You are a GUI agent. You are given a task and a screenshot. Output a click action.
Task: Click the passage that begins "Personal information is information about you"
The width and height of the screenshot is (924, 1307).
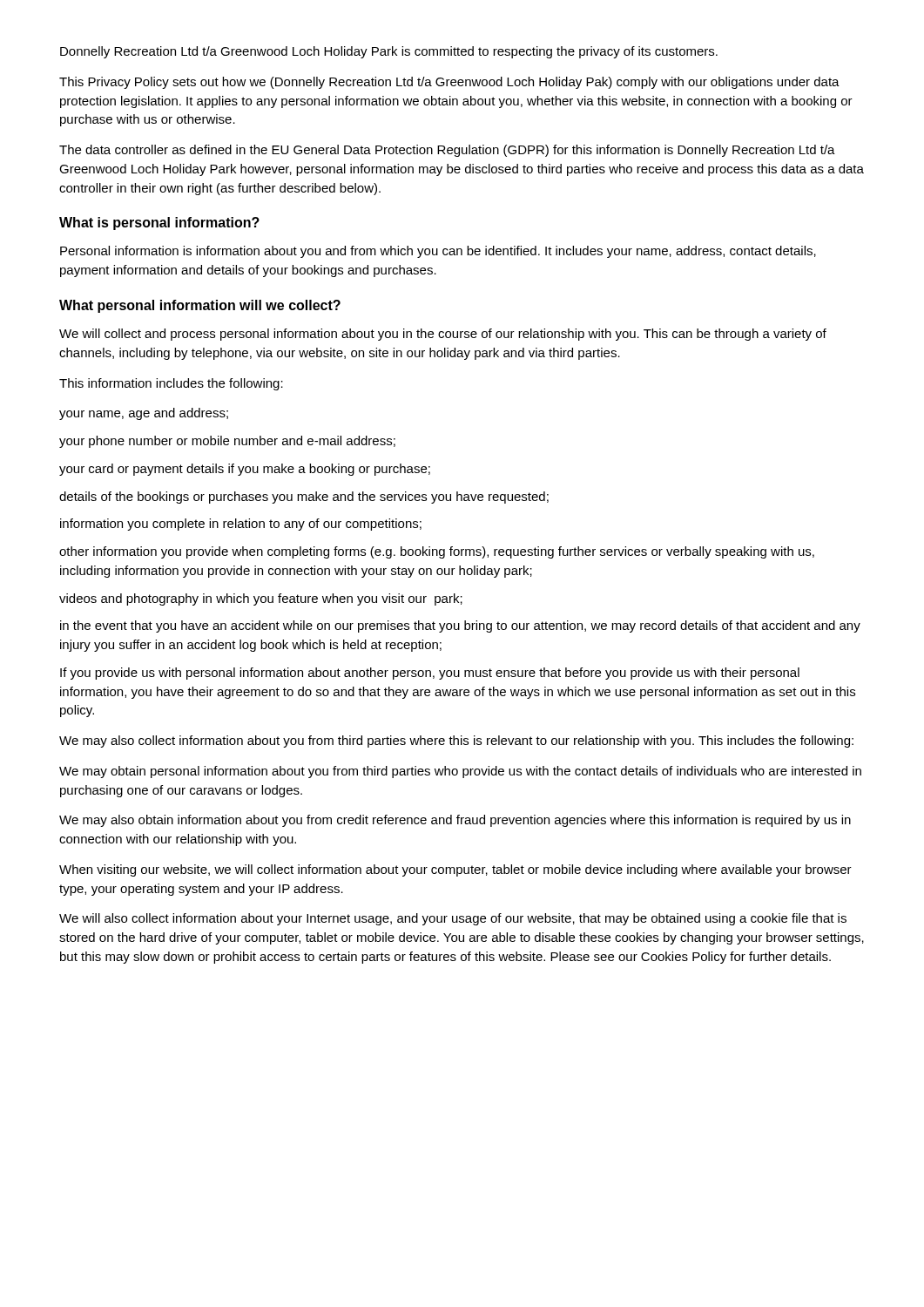coord(438,260)
